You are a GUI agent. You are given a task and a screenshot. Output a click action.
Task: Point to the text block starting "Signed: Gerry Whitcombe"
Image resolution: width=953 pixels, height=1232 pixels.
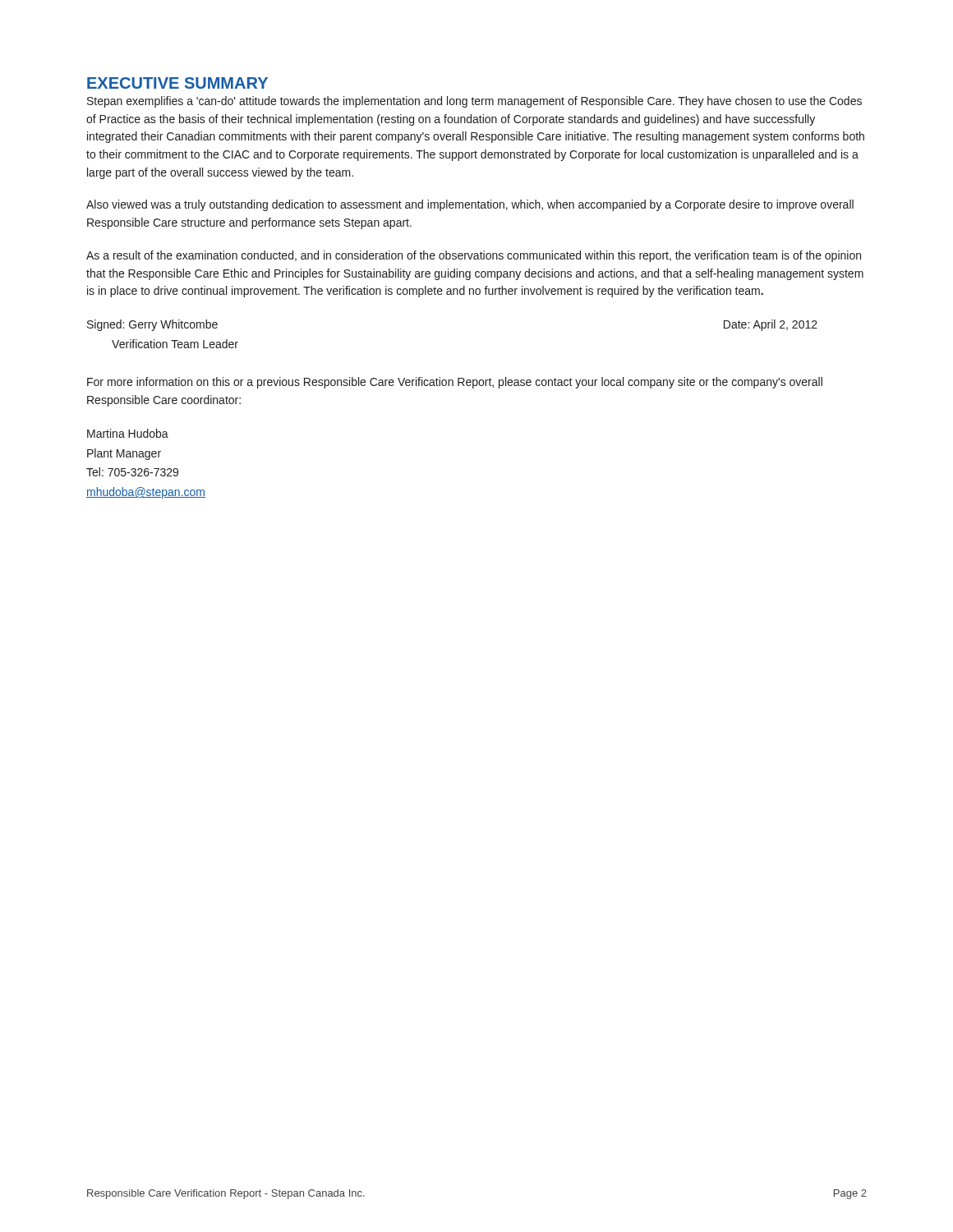149,325
